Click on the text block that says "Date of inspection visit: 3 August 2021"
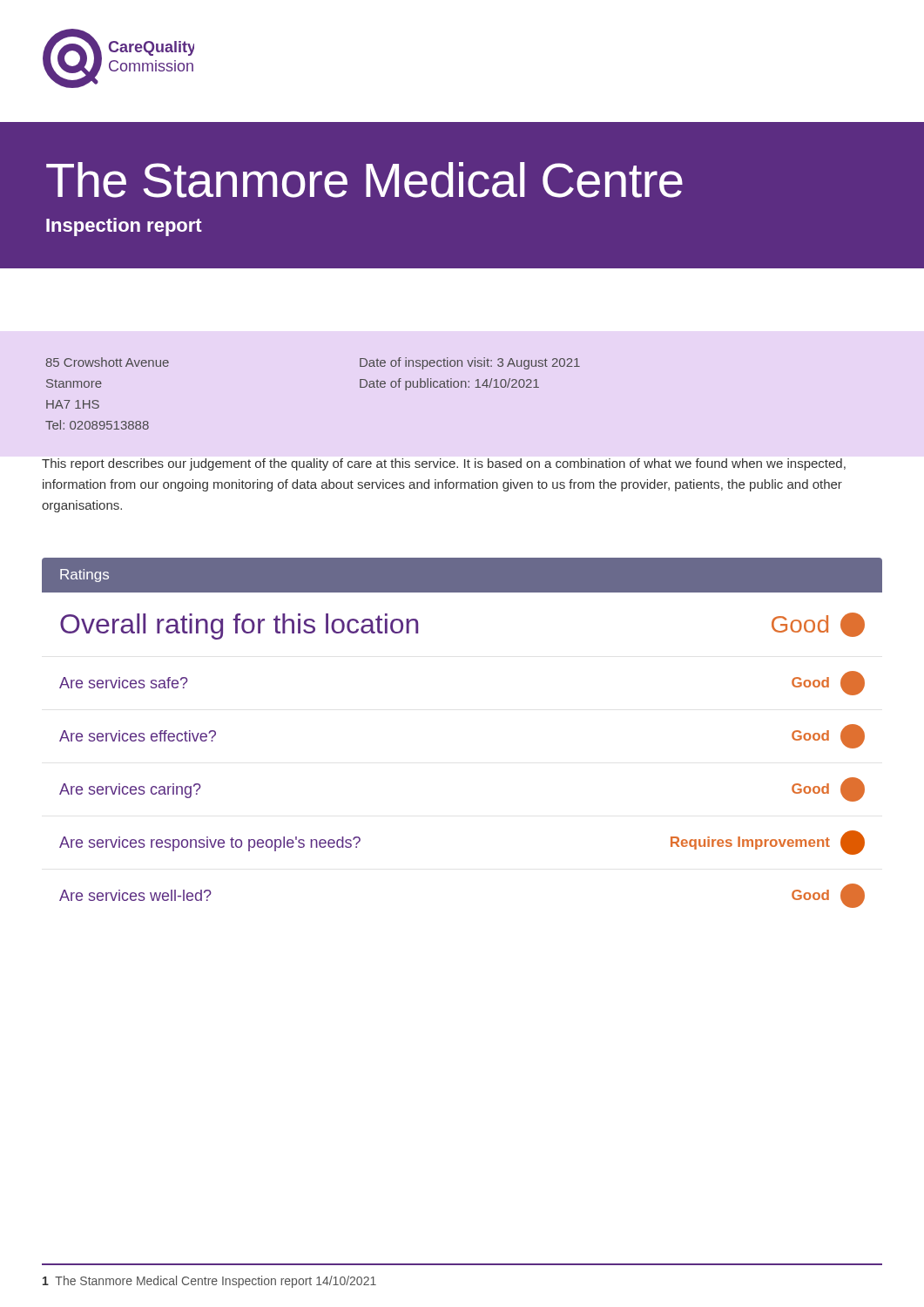 (470, 363)
